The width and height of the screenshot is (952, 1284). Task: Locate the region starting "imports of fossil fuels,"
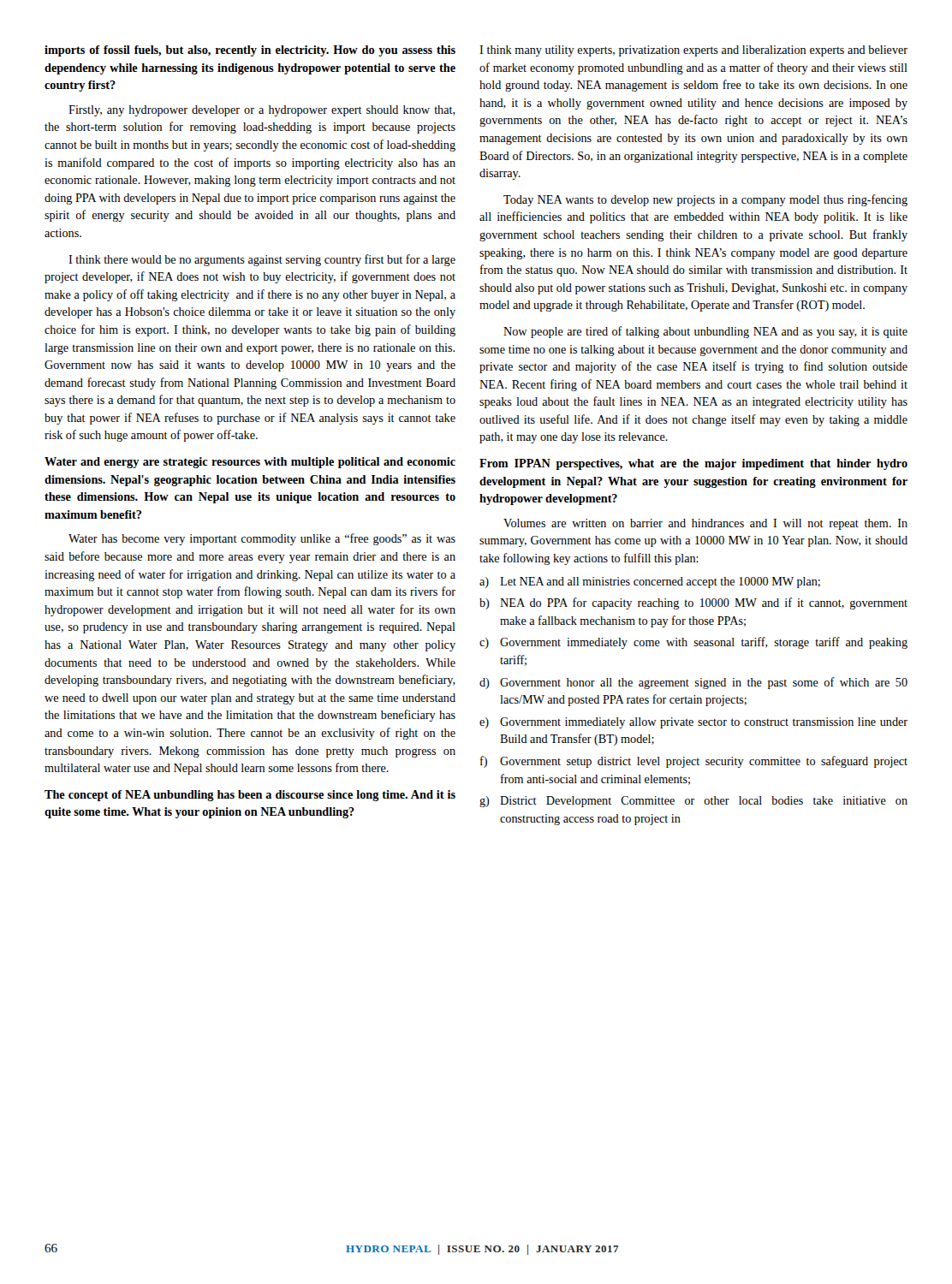(x=250, y=67)
